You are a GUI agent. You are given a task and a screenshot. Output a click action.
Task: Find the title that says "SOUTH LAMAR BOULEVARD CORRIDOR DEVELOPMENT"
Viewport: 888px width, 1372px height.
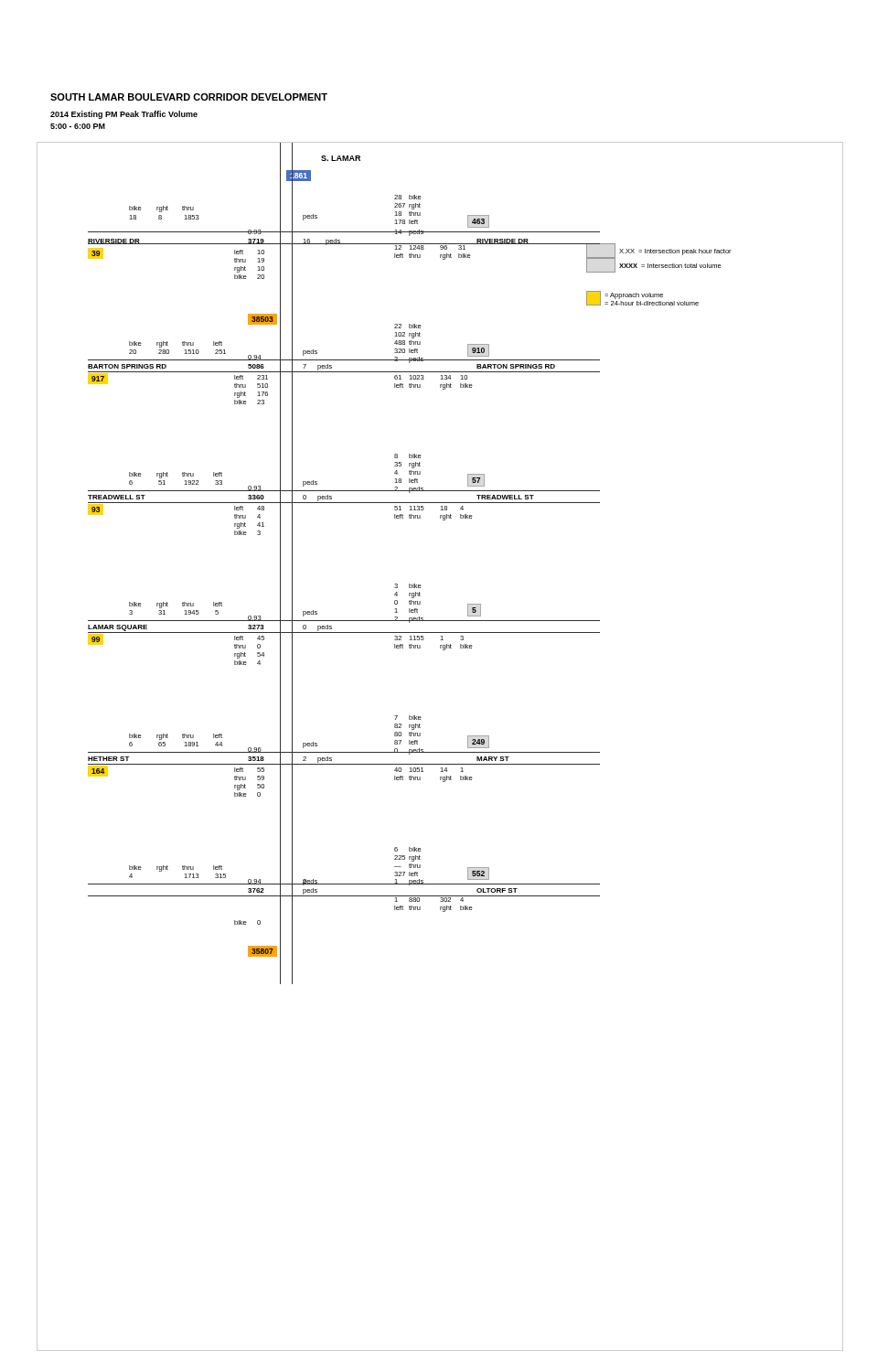pyautogui.click(x=189, y=97)
